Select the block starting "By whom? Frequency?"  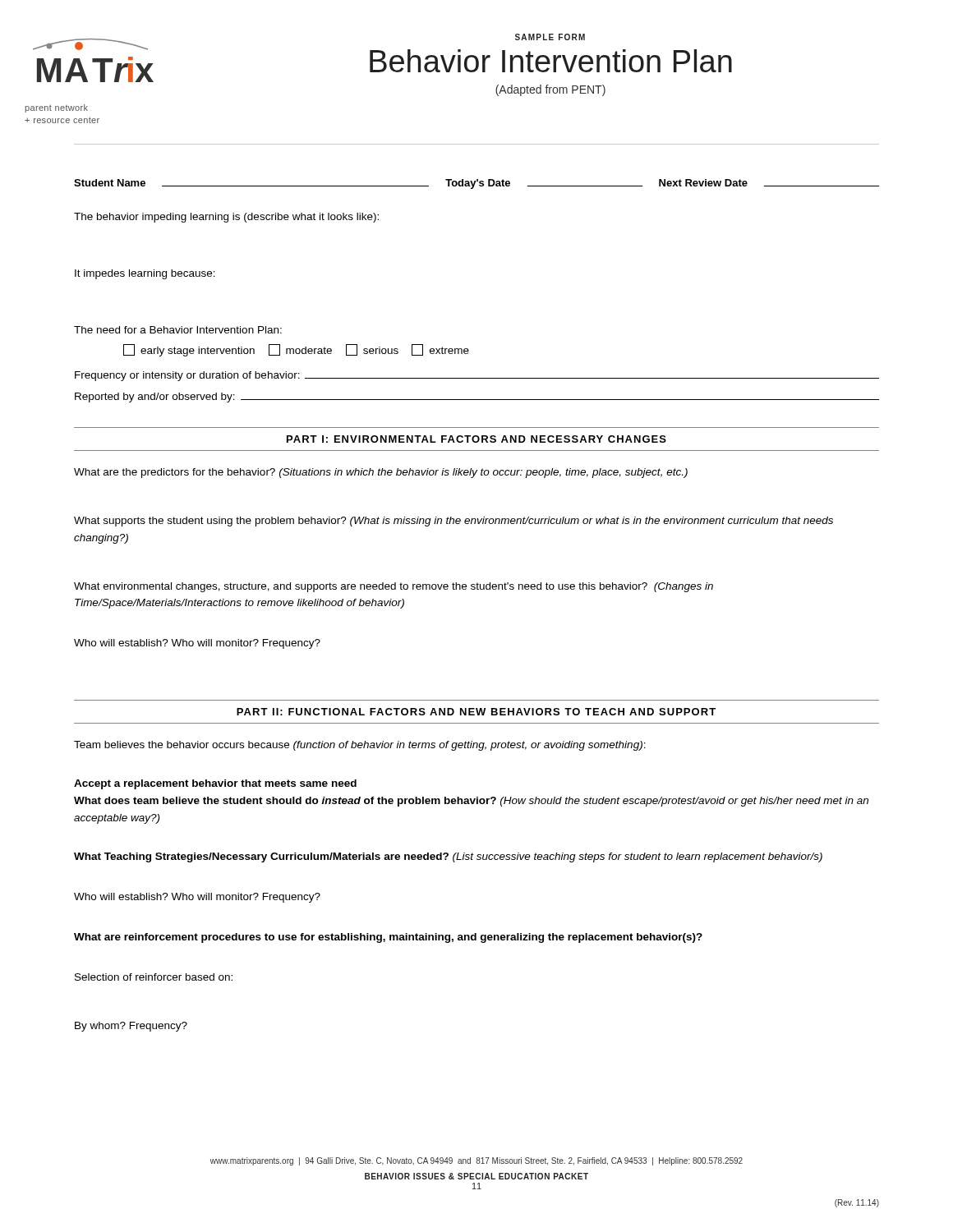pos(131,1025)
